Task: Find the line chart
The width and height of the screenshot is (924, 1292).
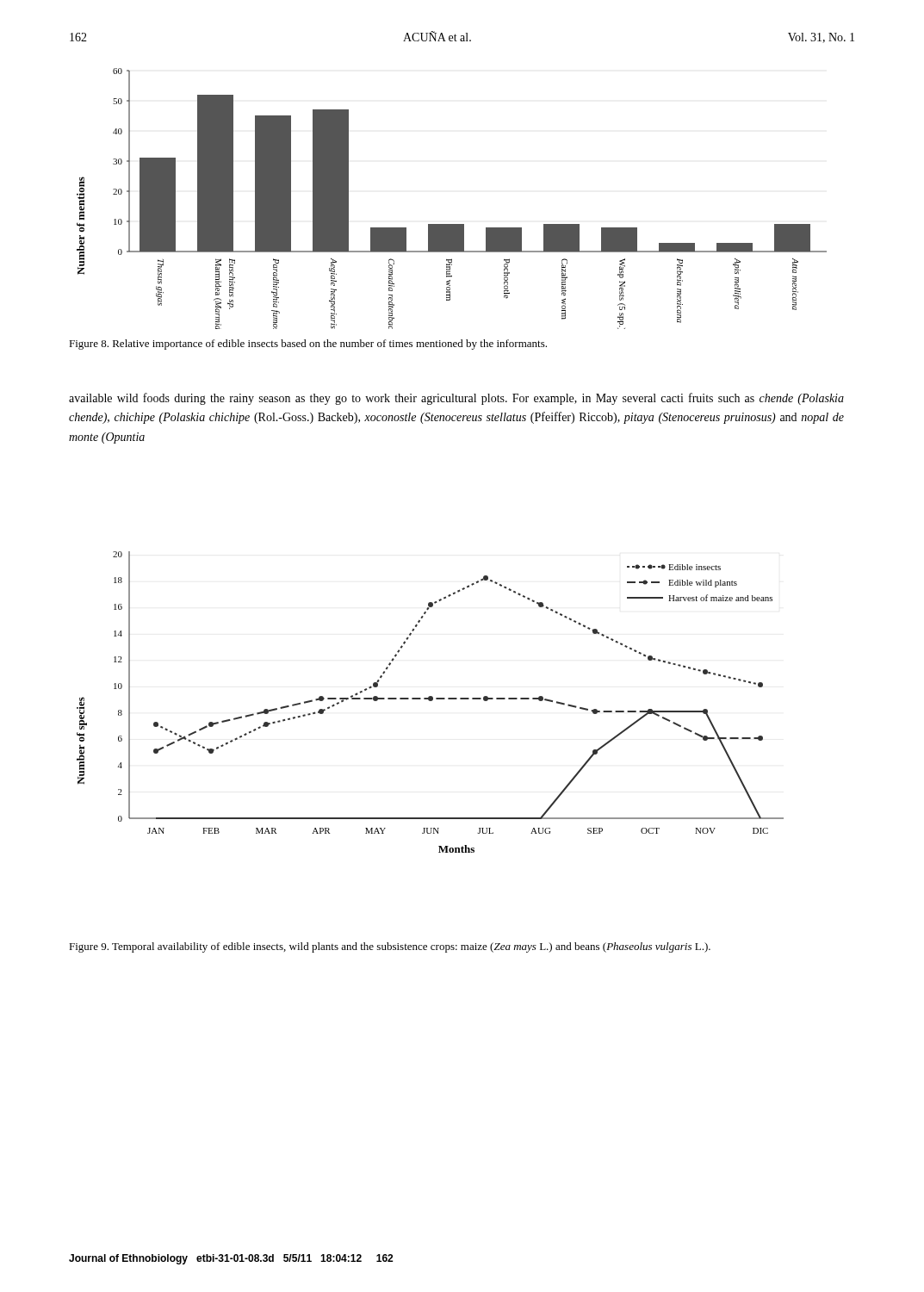Action: point(456,734)
